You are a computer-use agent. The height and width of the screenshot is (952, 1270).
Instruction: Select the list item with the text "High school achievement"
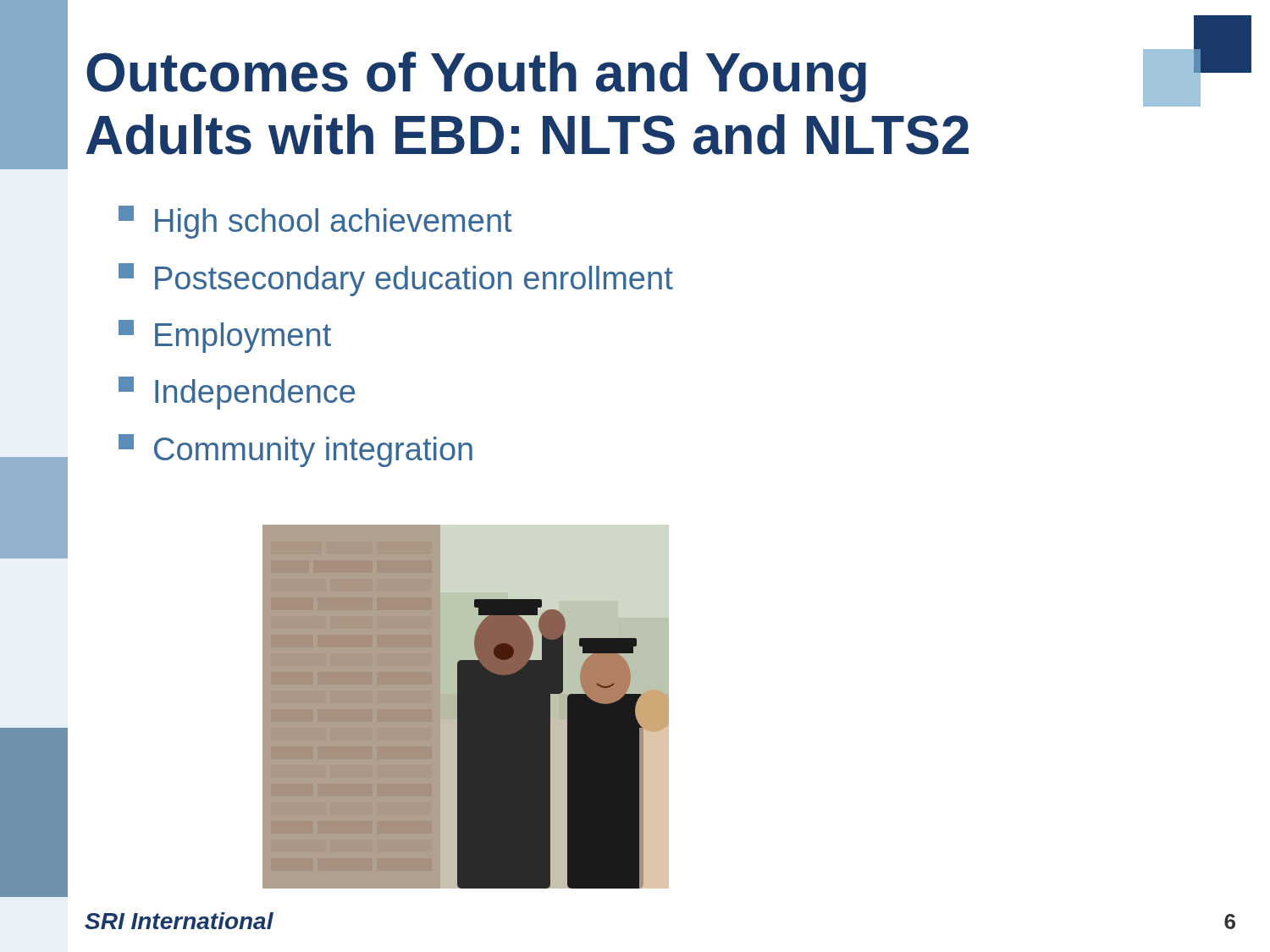point(315,222)
